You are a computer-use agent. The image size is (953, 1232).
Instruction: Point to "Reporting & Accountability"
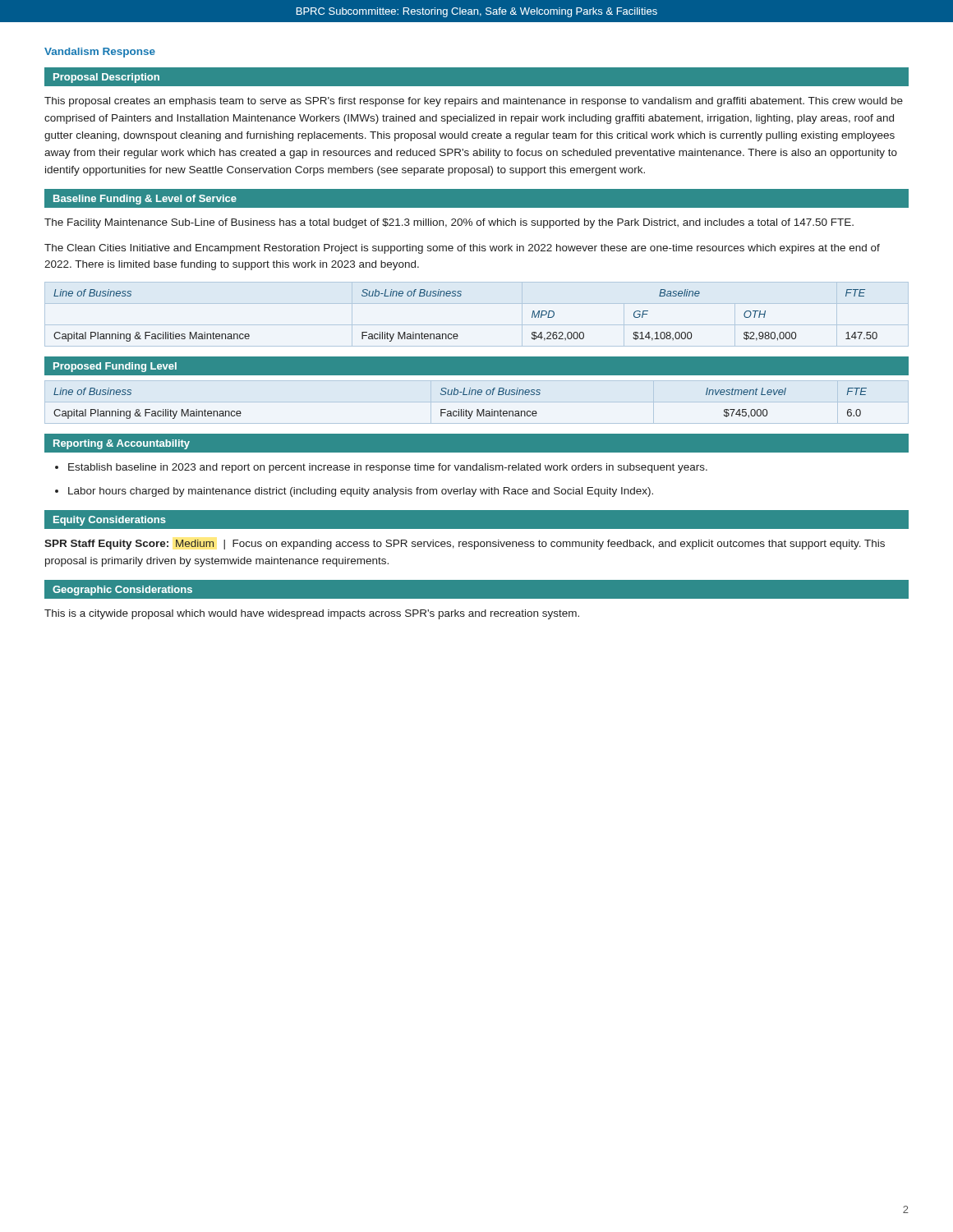coord(121,443)
